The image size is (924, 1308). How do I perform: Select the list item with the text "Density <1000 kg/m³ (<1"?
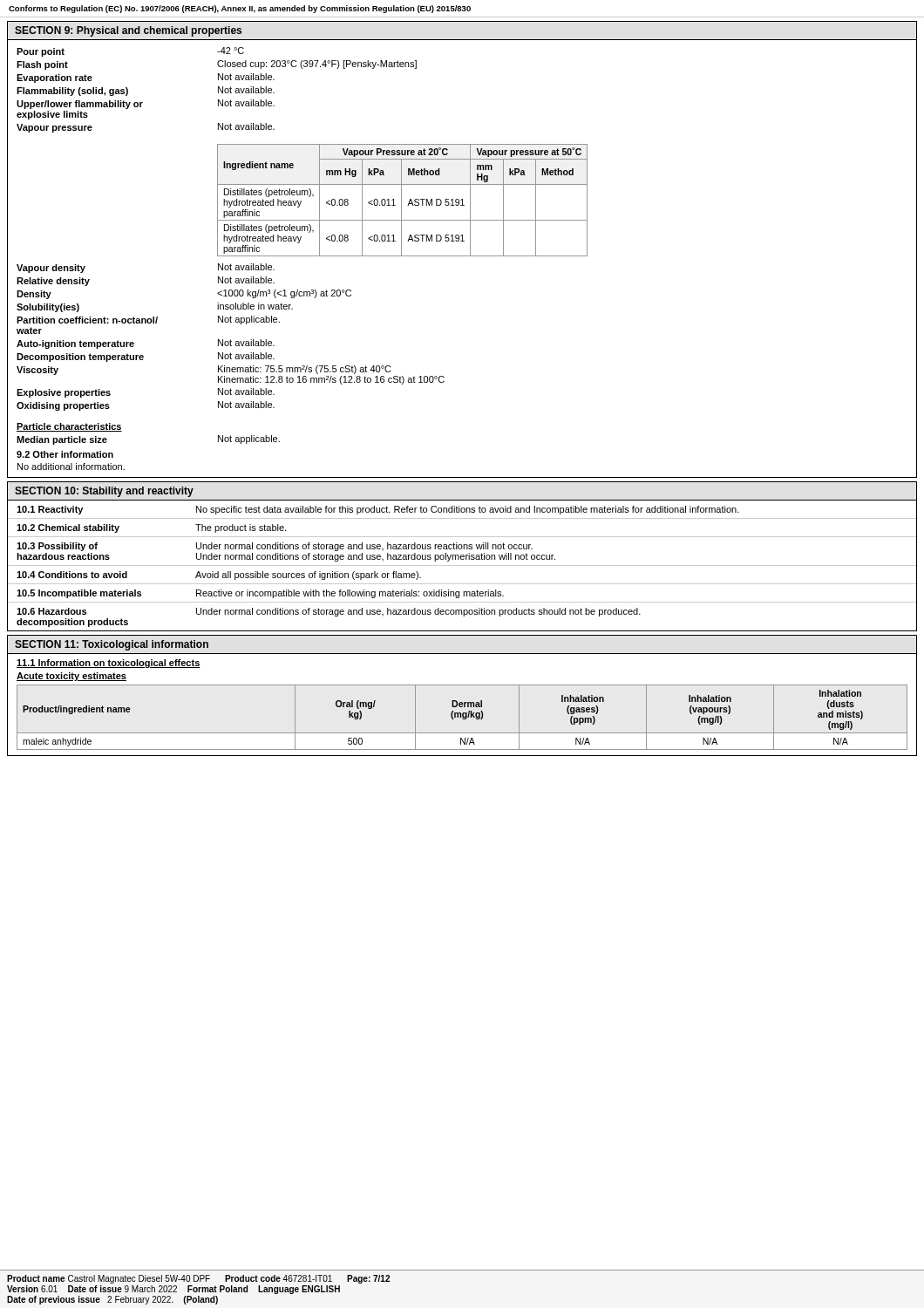[25, 294]
